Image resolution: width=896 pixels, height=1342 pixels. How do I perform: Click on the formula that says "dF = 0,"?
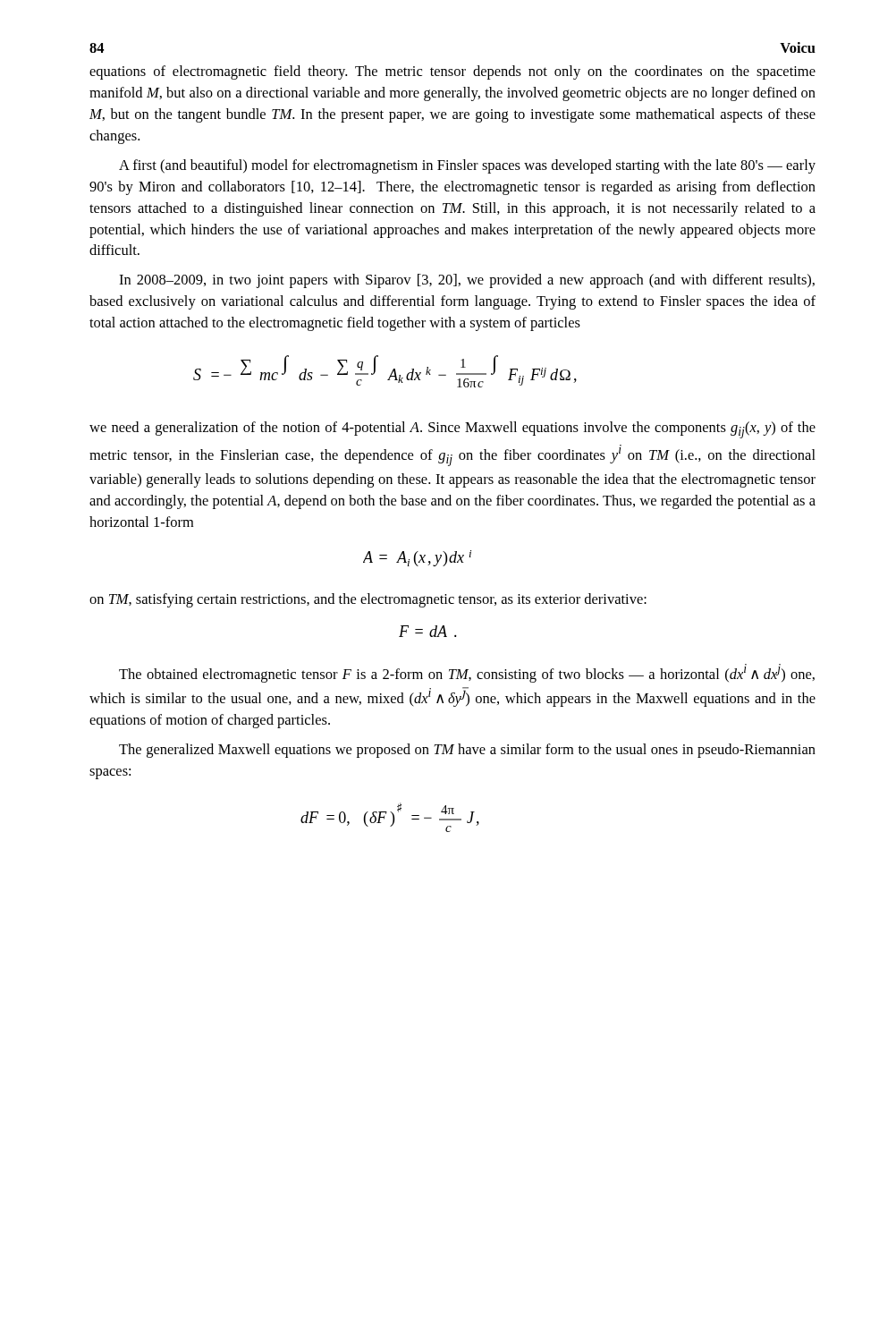click(452, 816)
